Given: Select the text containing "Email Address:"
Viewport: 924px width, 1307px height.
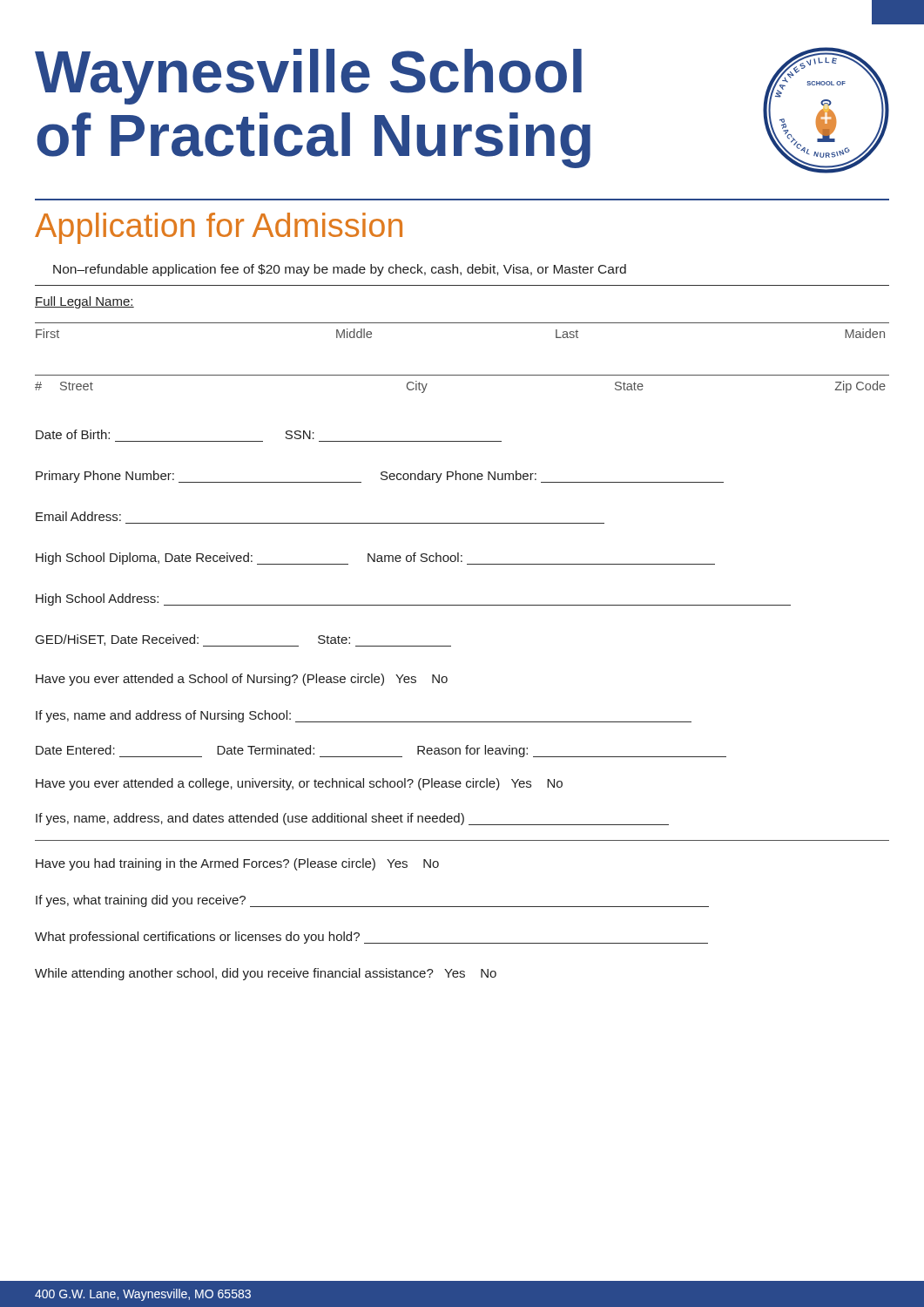Looking at the screenshot, I should [x=320, y=515].
